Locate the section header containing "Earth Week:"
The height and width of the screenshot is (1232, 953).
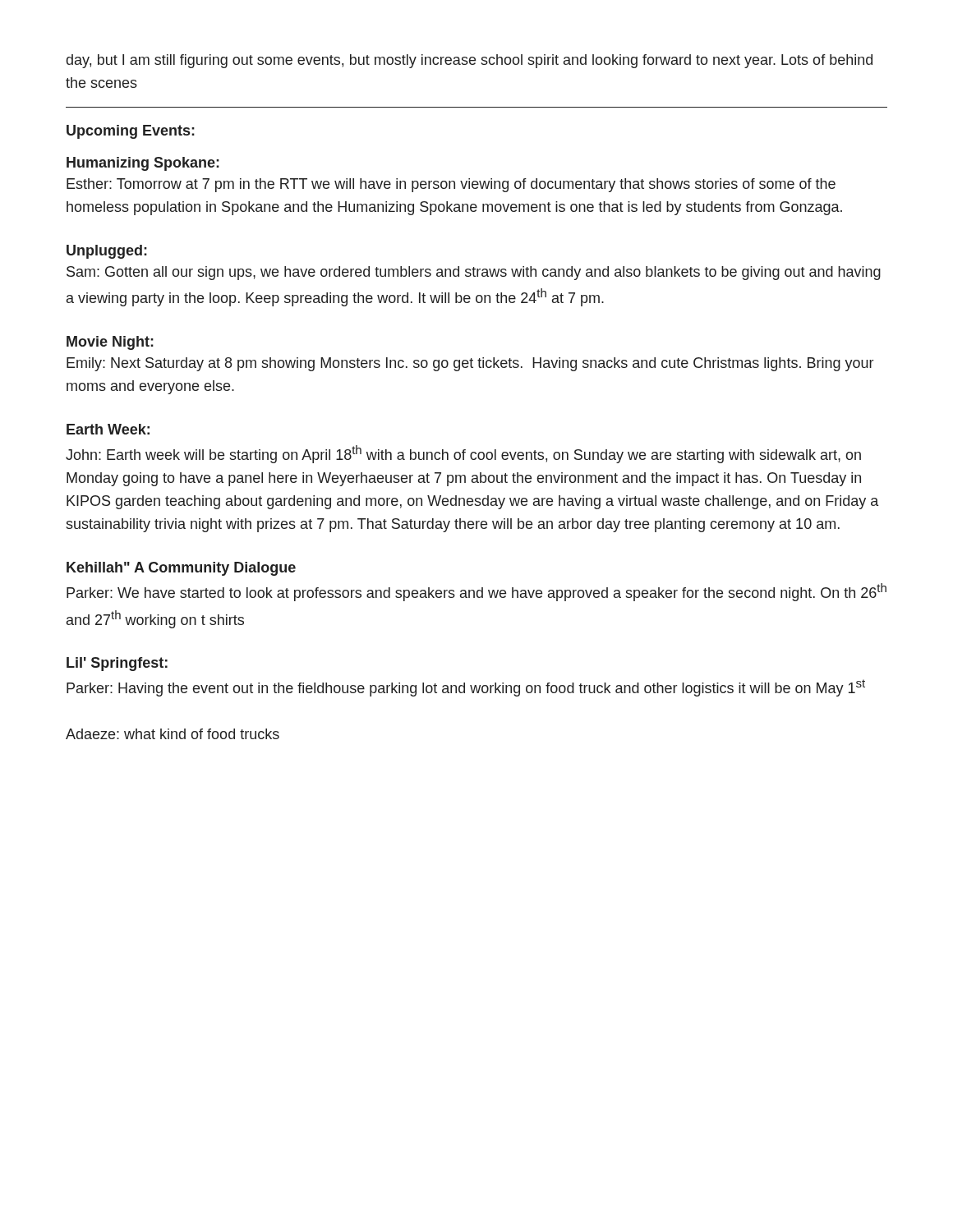pyautogui.click(x=108, y=430)
